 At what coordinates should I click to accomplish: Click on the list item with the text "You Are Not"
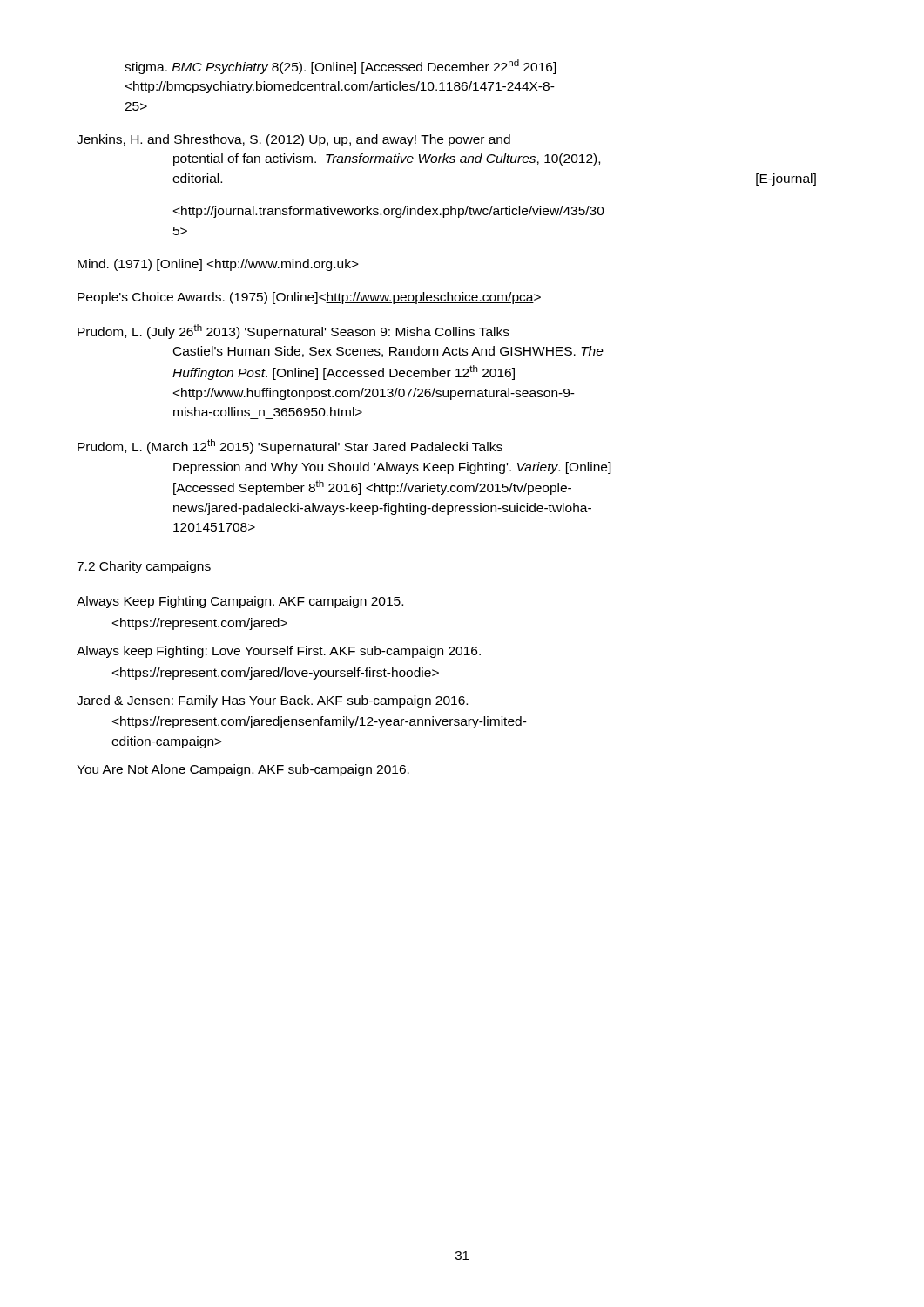(243, 769)
